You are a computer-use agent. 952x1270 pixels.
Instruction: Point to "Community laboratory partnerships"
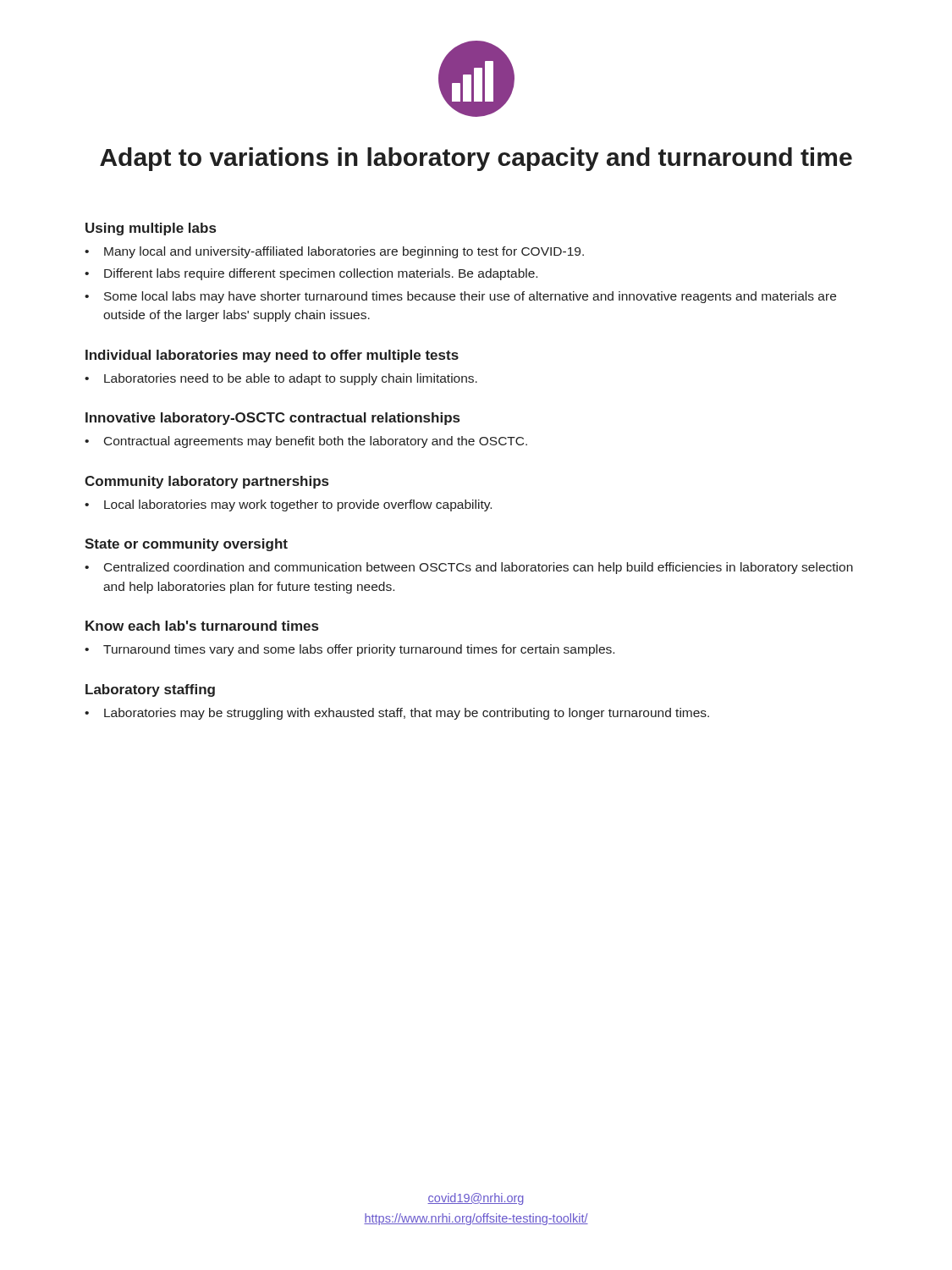207,481
